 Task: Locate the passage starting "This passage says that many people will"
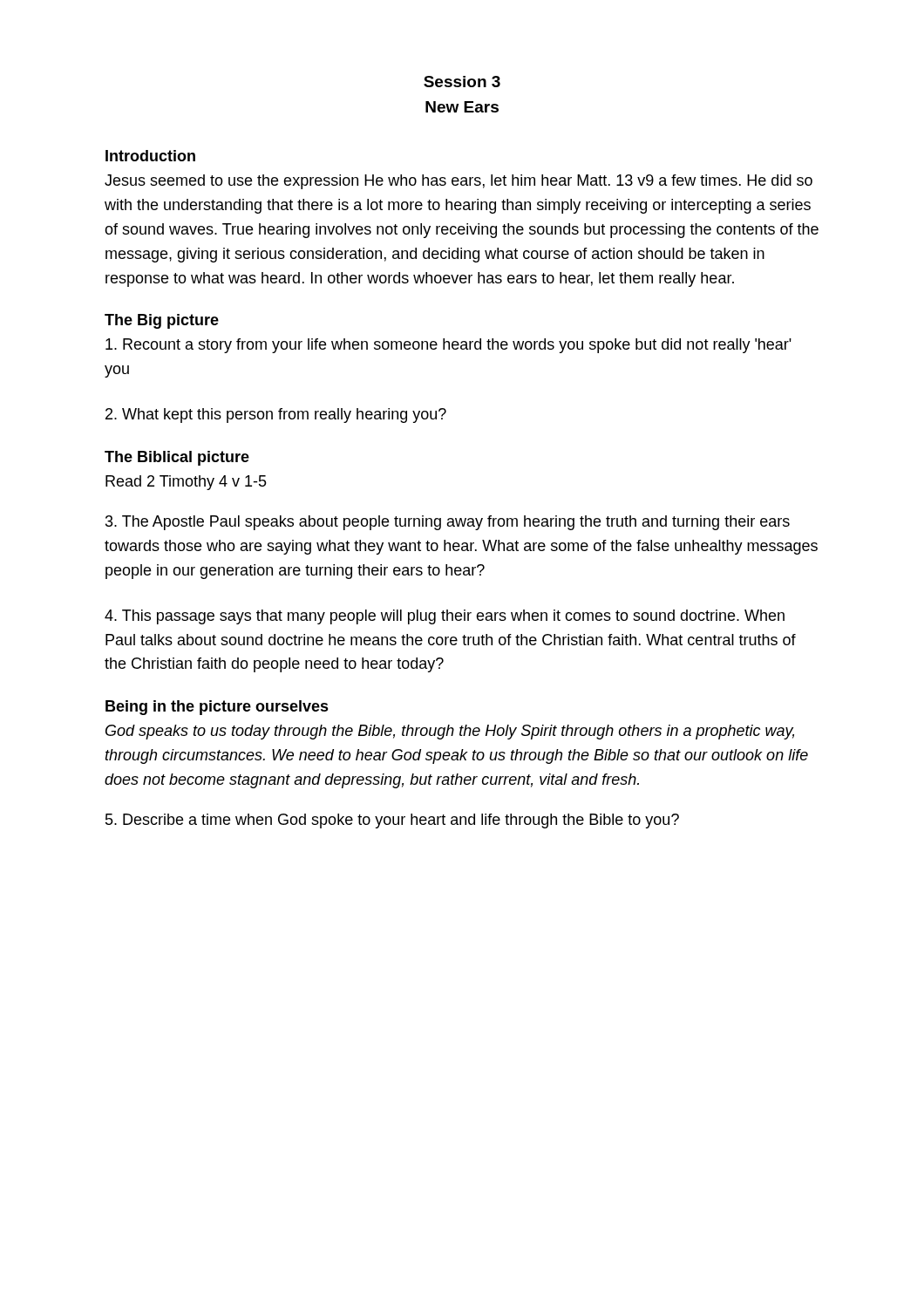tap(450, 640)
